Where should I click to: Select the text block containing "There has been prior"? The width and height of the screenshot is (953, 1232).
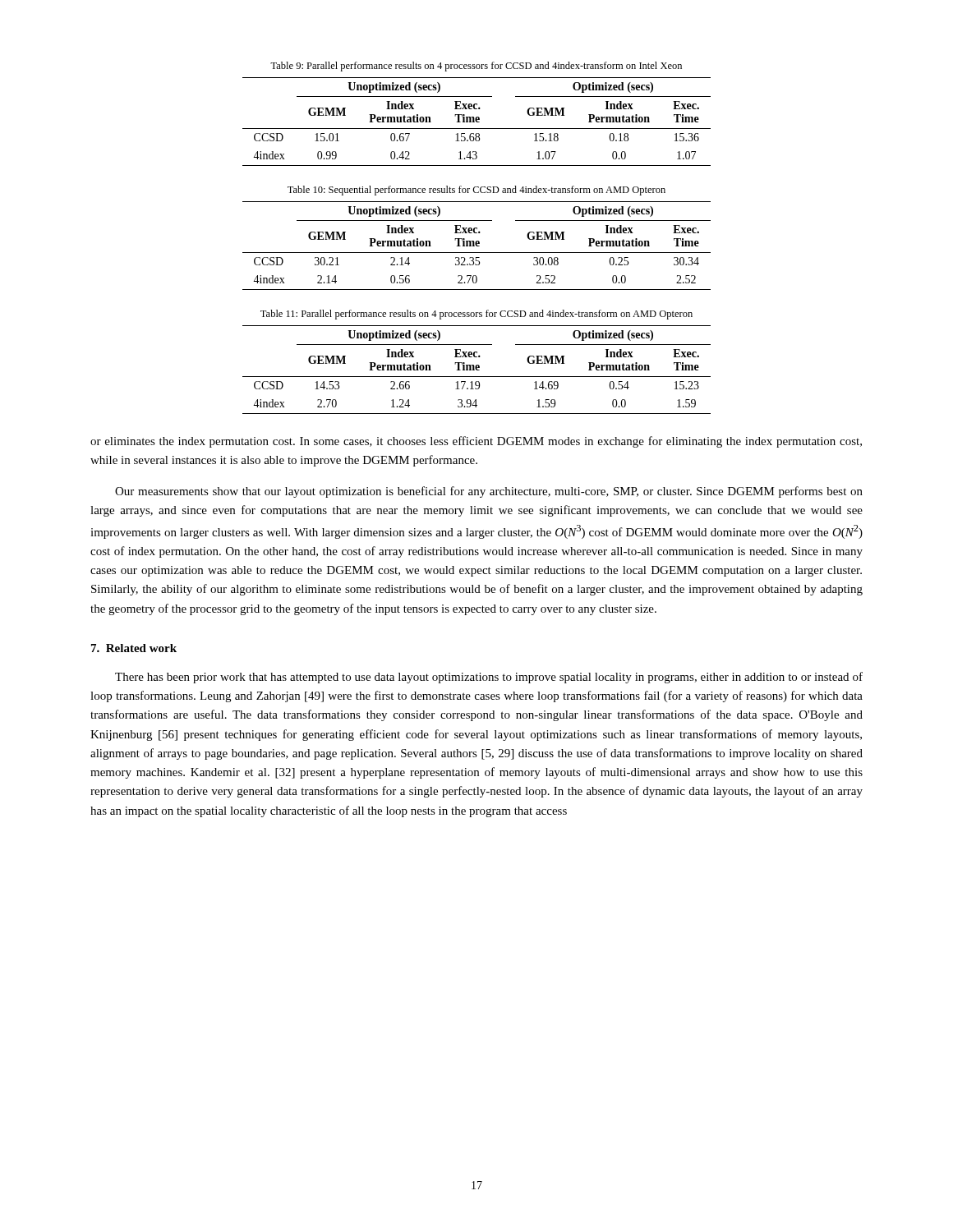click(x=476, y=744)
